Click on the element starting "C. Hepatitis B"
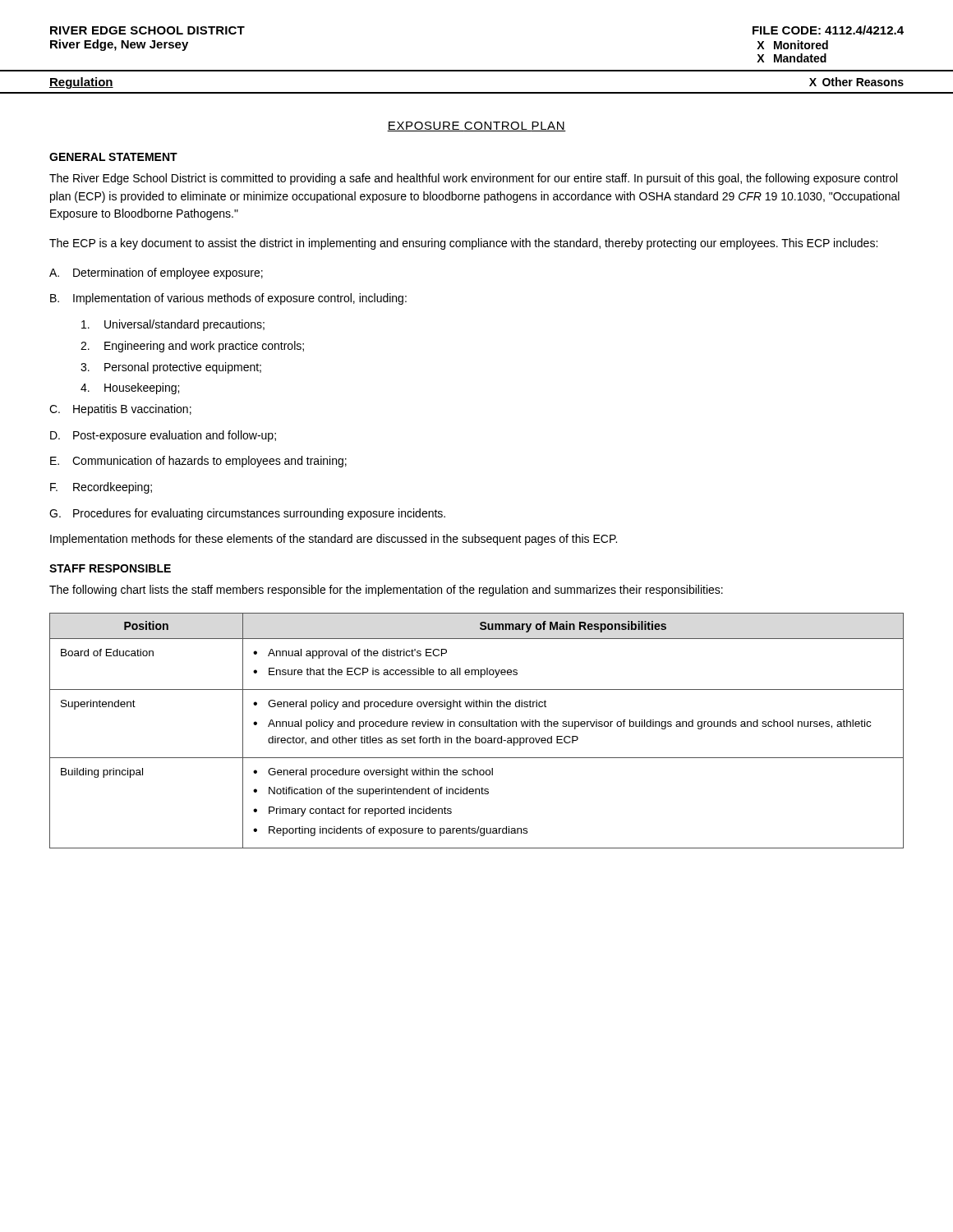 click(x=121, y=410)
